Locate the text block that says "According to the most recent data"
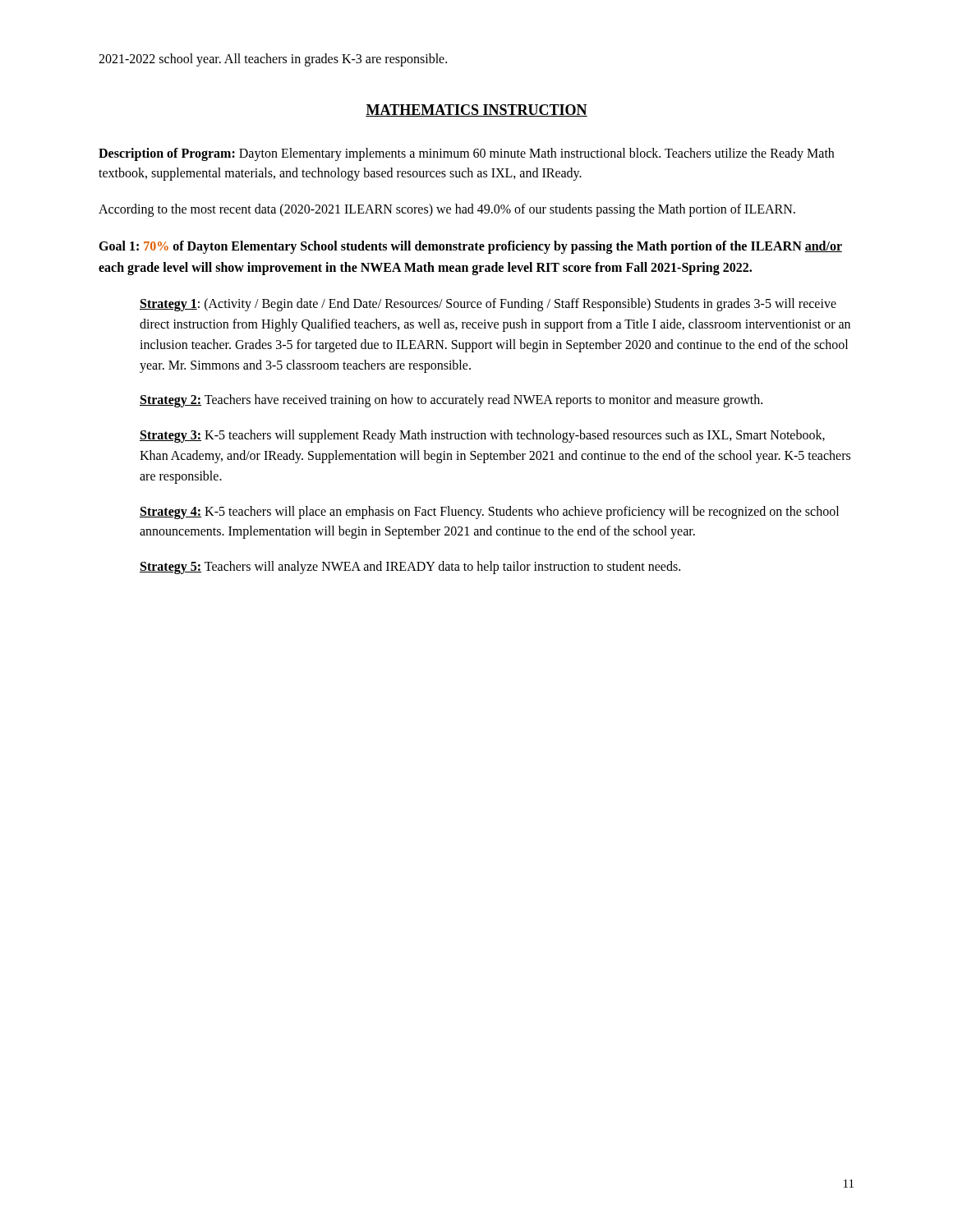The height and width of the screenshot is (1232, 953). coord(447,209)
